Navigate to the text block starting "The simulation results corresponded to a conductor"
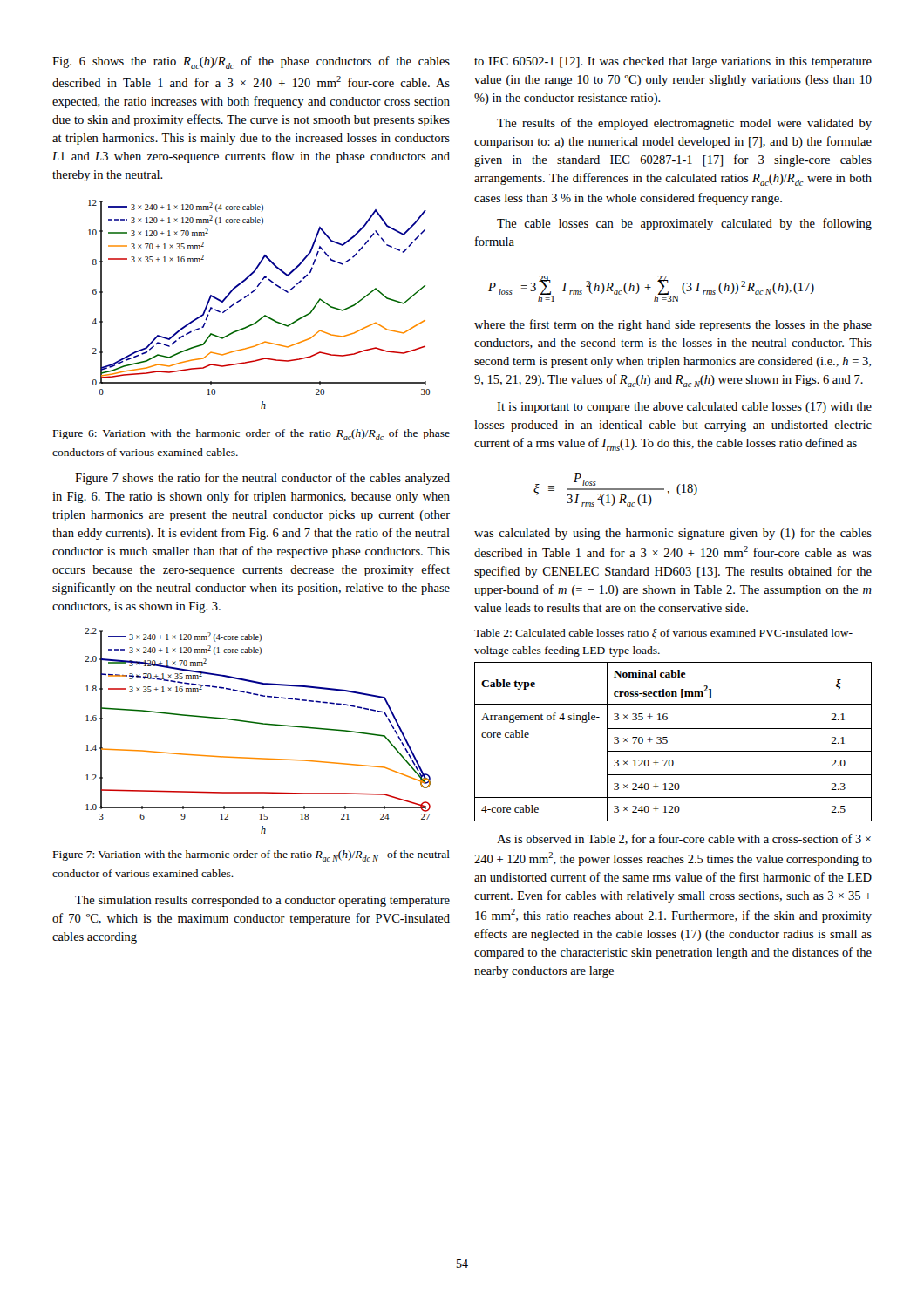924x1308 pixels. pos(251,918)
